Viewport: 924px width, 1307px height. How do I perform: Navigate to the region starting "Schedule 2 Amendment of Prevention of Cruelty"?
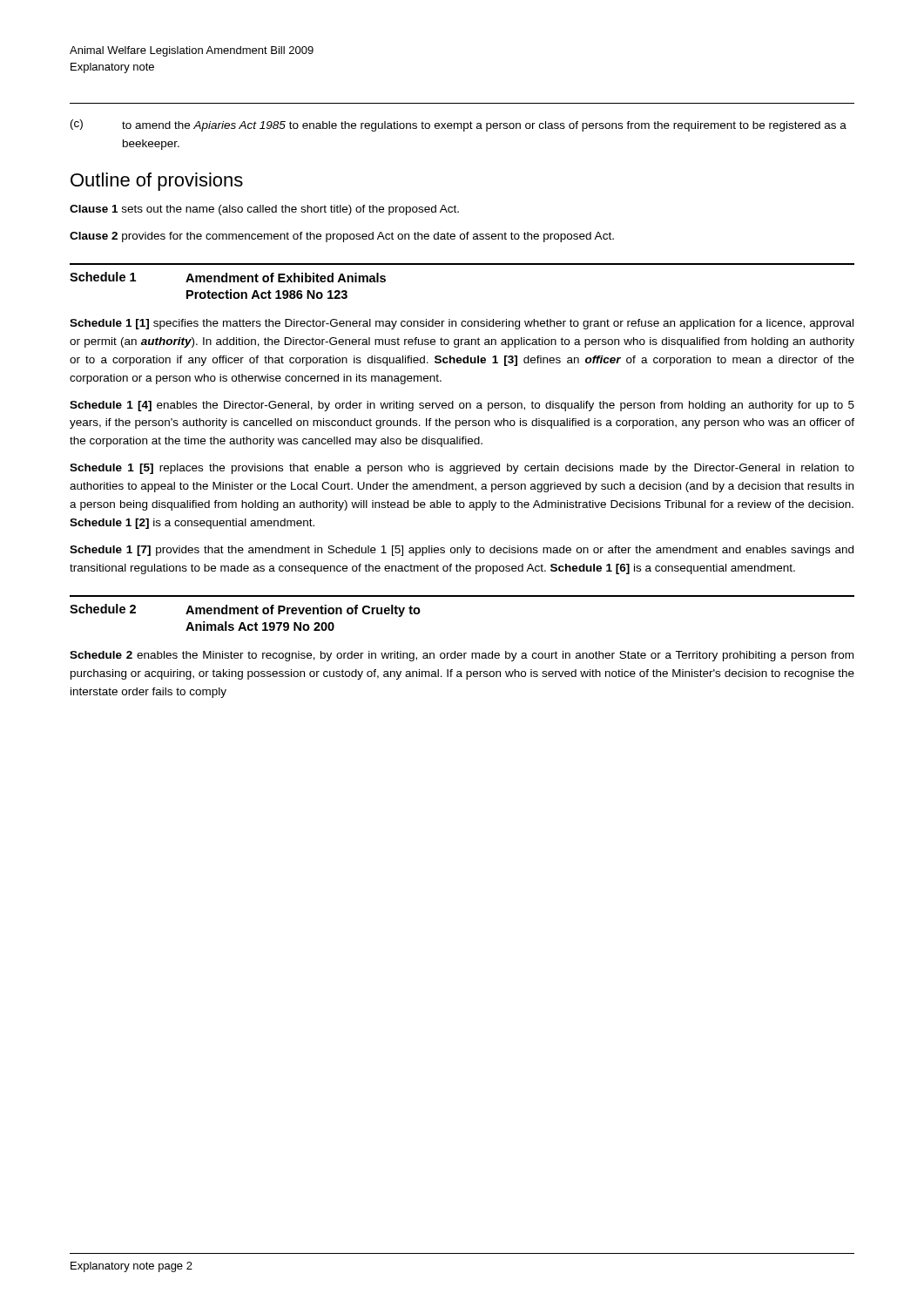245,619
